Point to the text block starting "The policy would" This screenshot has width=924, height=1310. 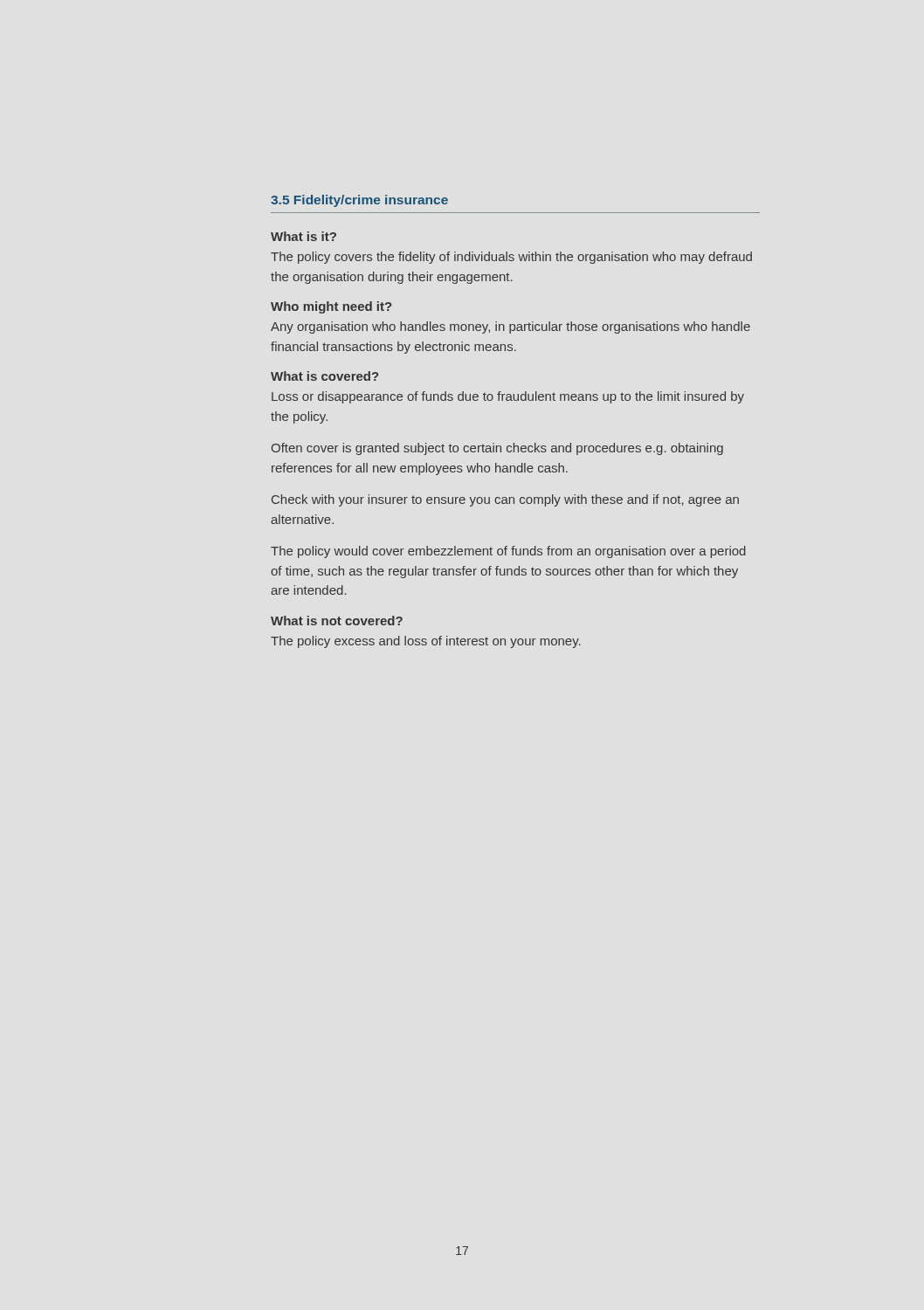508,570
